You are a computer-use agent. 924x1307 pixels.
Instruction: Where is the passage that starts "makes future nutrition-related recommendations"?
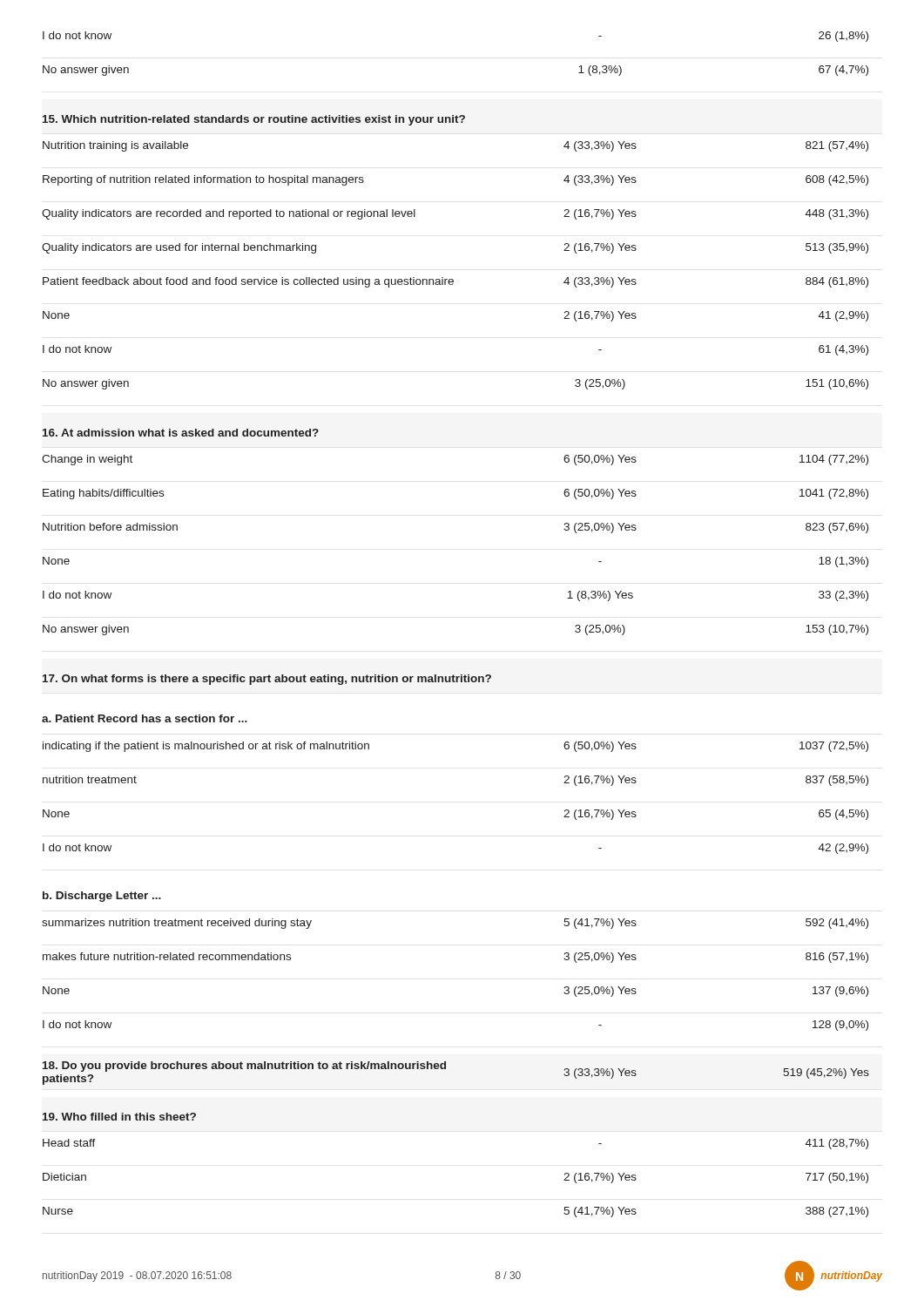point(164,957)
